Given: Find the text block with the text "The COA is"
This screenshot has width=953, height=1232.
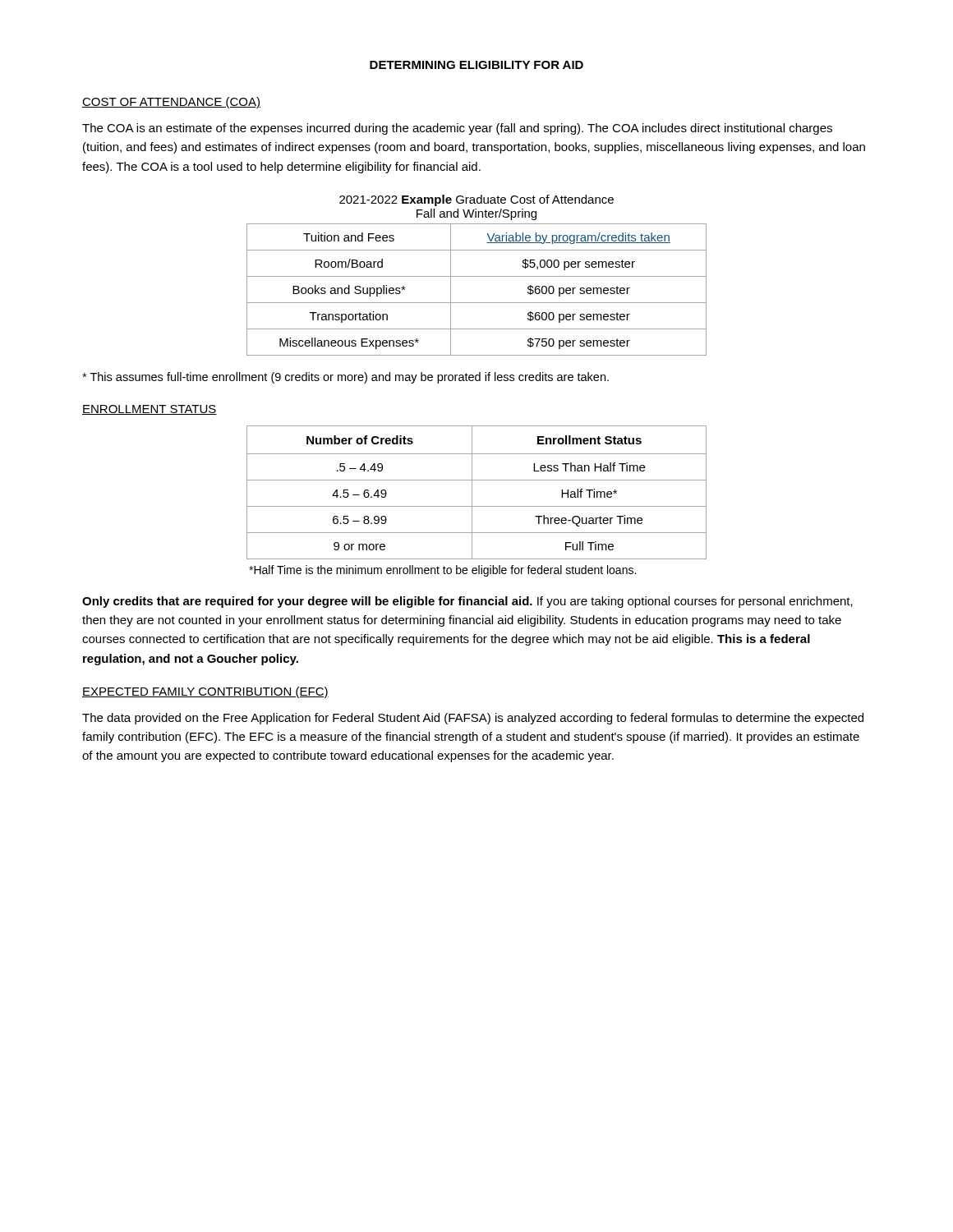Looking at the screenshot, I should coord(474,147).
